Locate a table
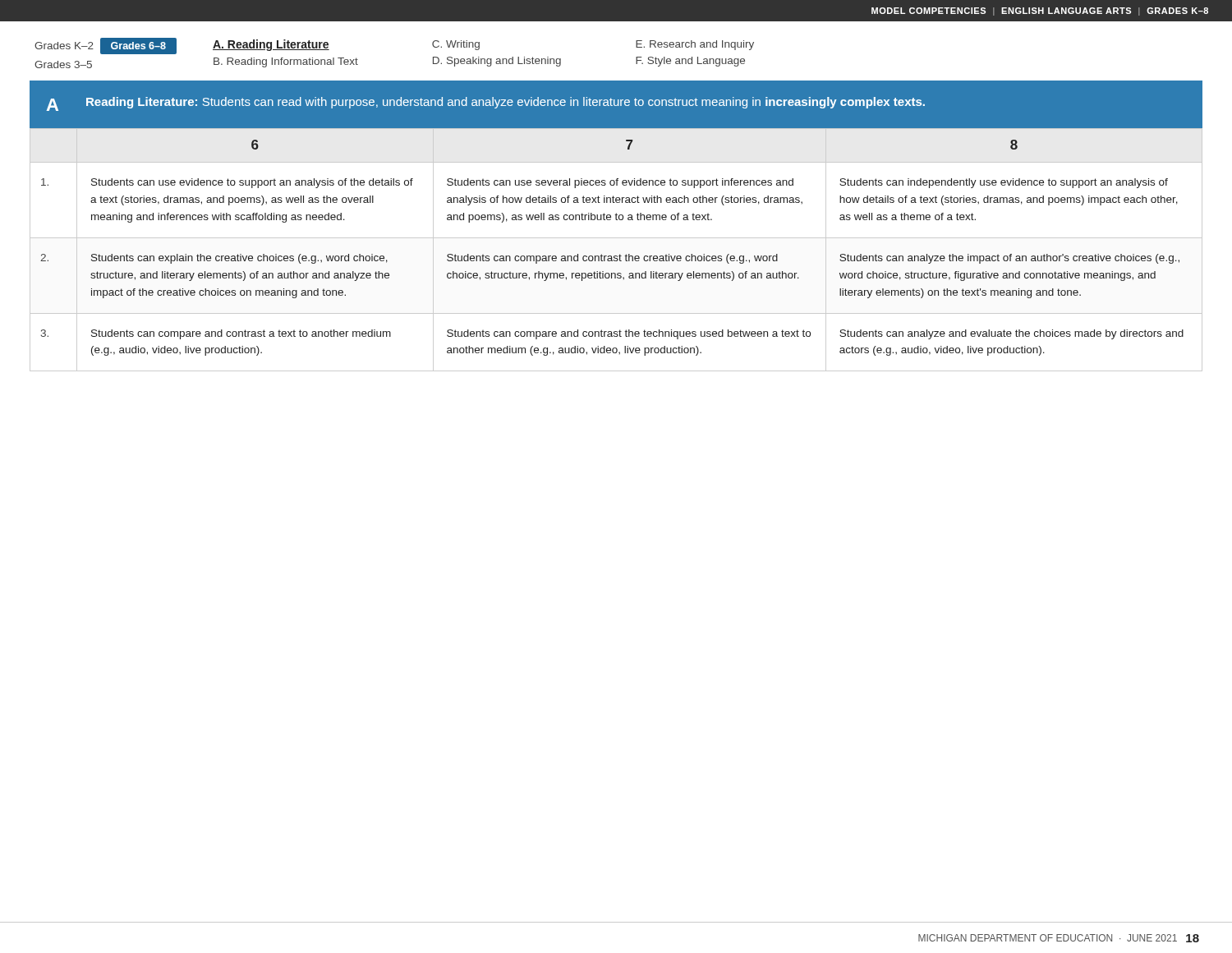 616,250
